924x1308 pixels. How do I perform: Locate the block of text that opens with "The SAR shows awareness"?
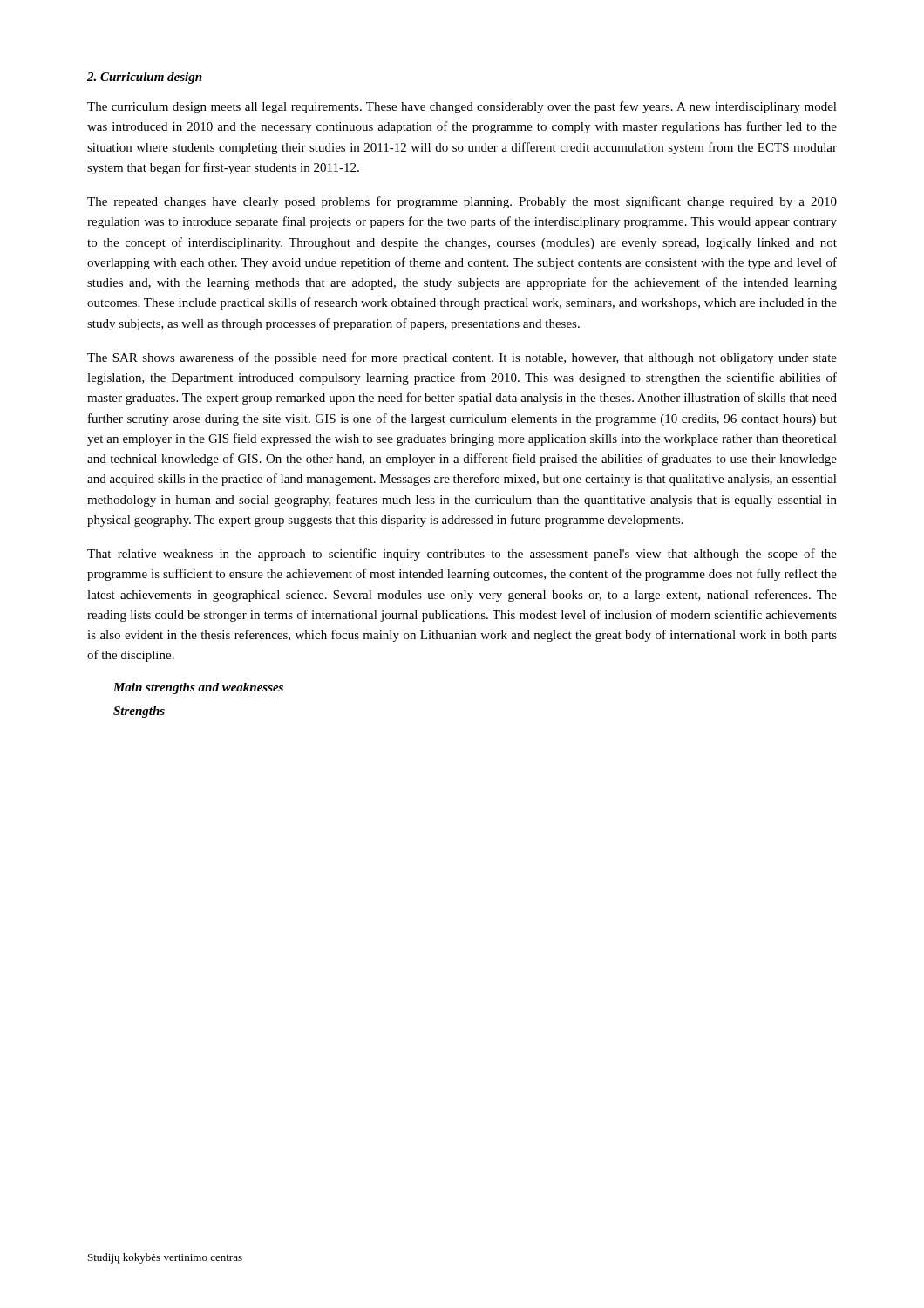tap(462, 438)
